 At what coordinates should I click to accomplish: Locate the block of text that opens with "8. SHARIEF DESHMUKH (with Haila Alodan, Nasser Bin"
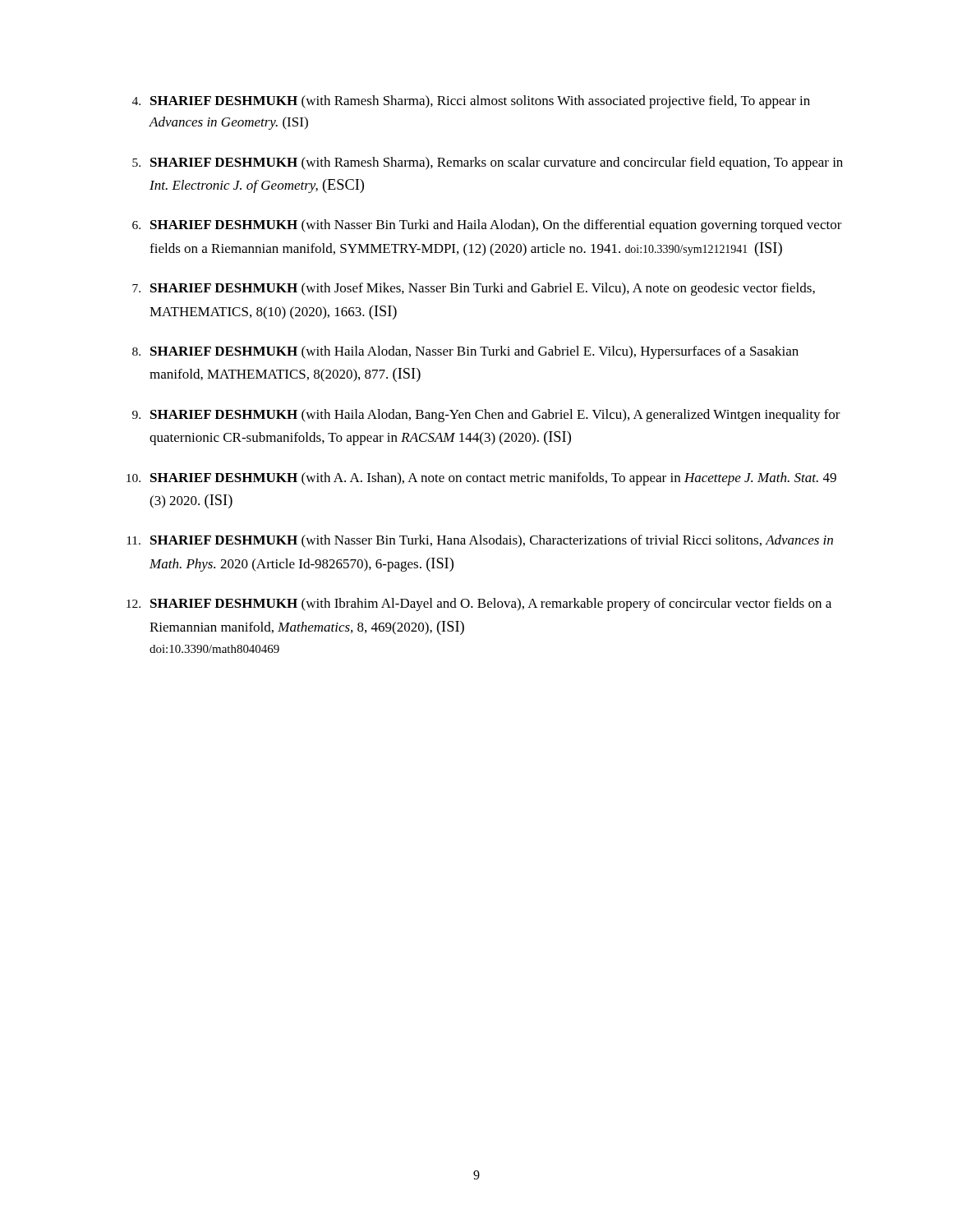click(476, 363)
